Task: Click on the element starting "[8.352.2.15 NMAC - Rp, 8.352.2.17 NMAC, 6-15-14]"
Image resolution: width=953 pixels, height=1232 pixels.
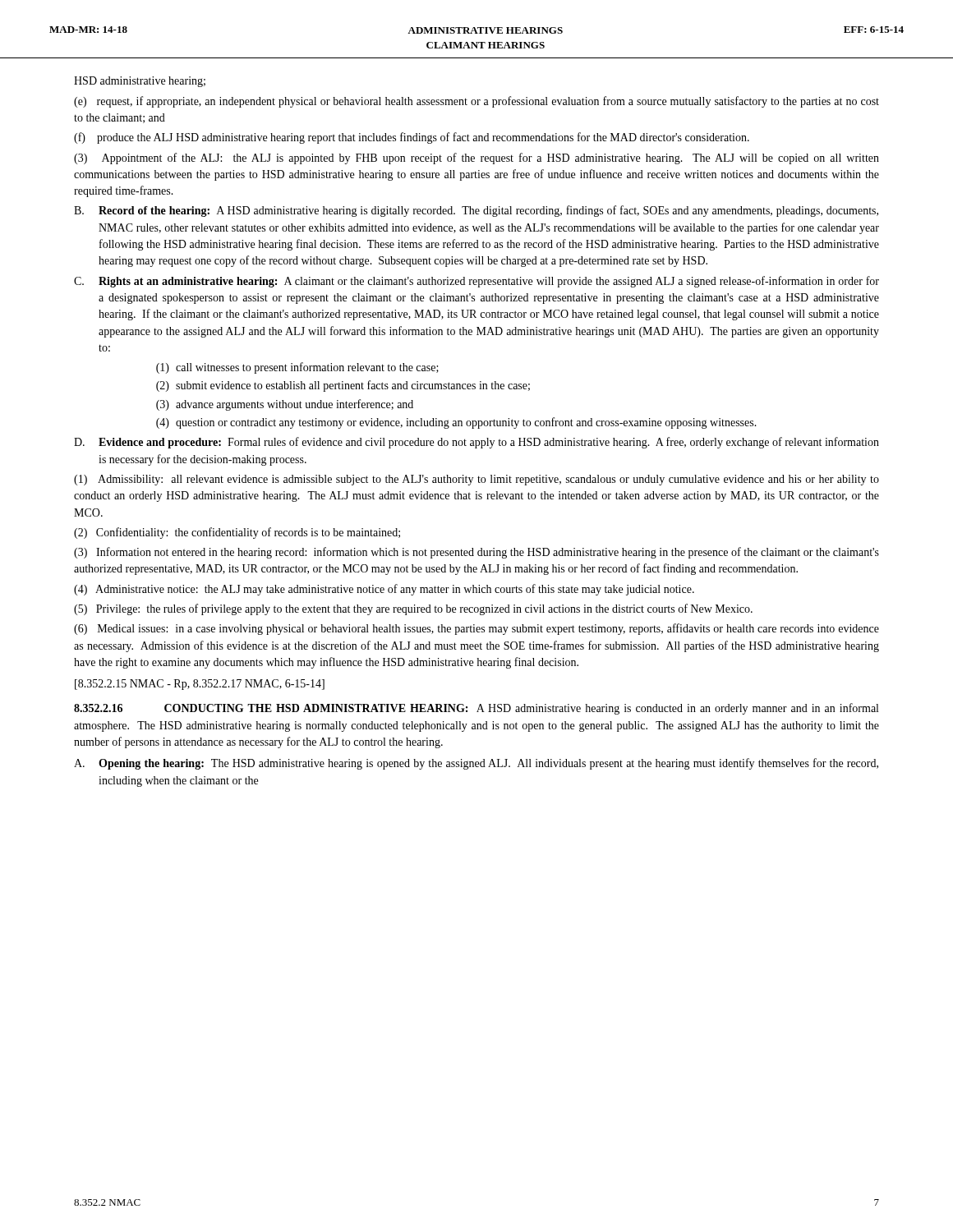Action: pos(200,685)
